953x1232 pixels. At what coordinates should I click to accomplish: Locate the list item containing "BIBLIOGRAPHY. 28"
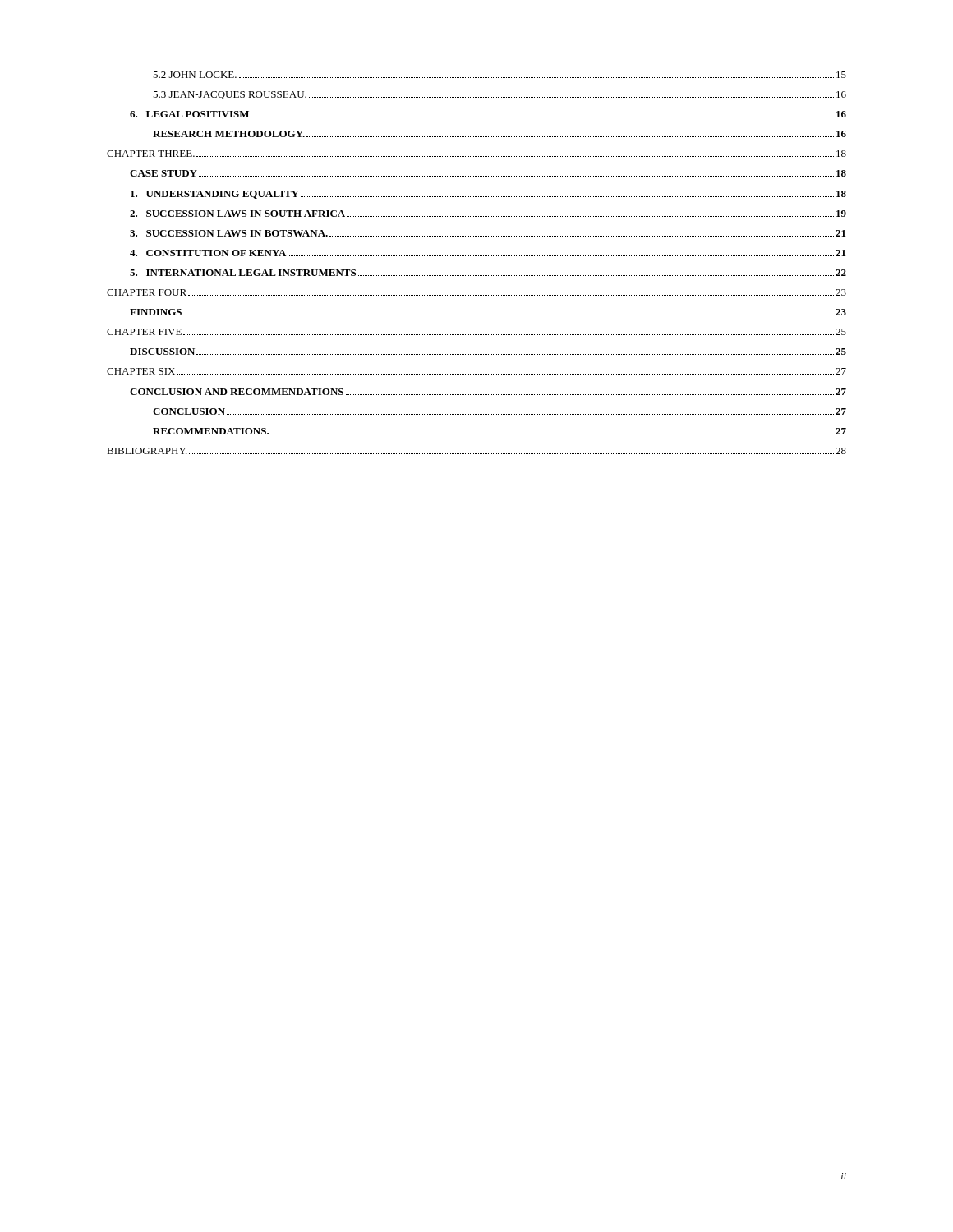(476, 451)
